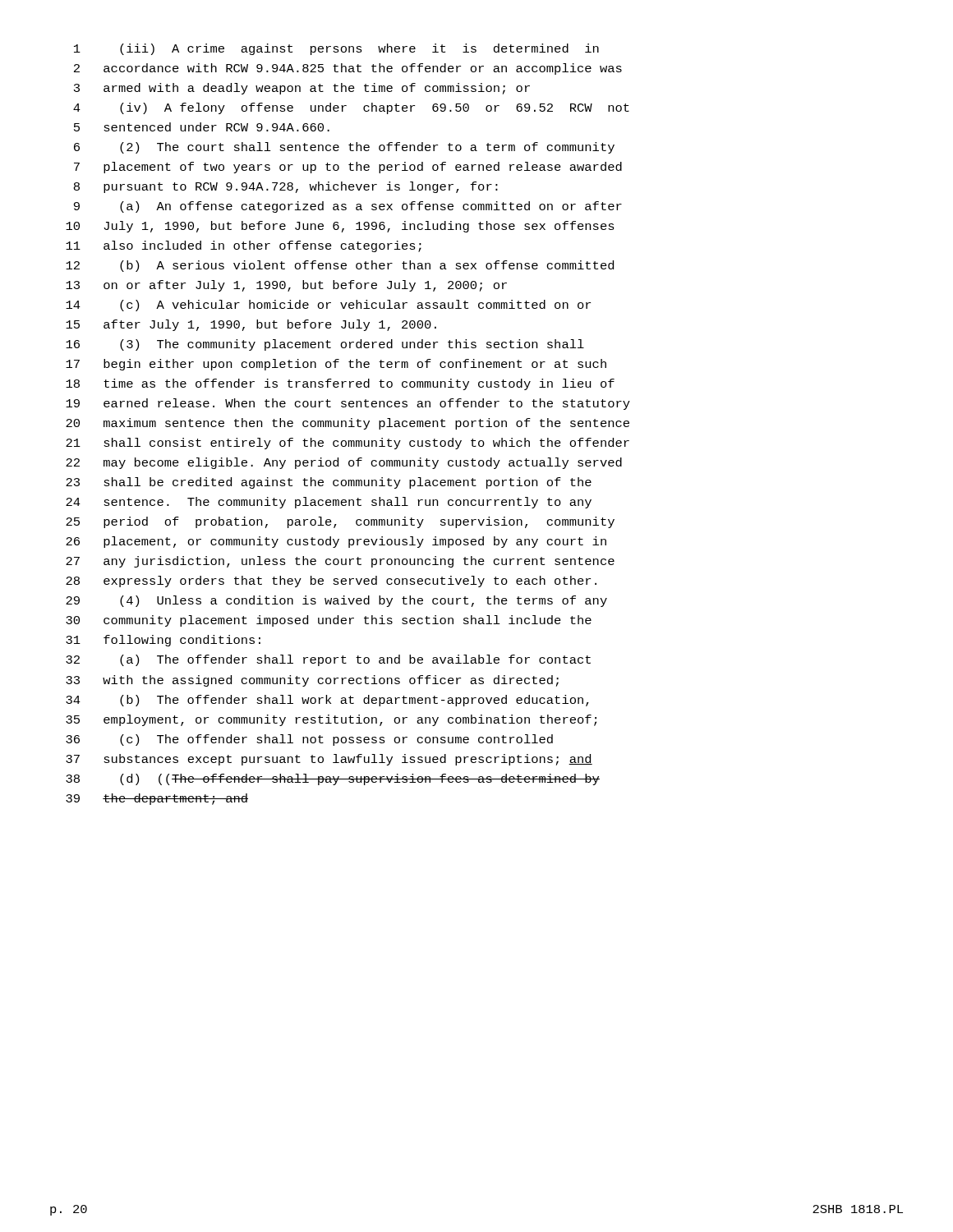Navigate to the region starting "14 (c) A vehicular homicide or vehicular"
The width and height of the screenshot is (953, 1232).
(x=476, y=306)
